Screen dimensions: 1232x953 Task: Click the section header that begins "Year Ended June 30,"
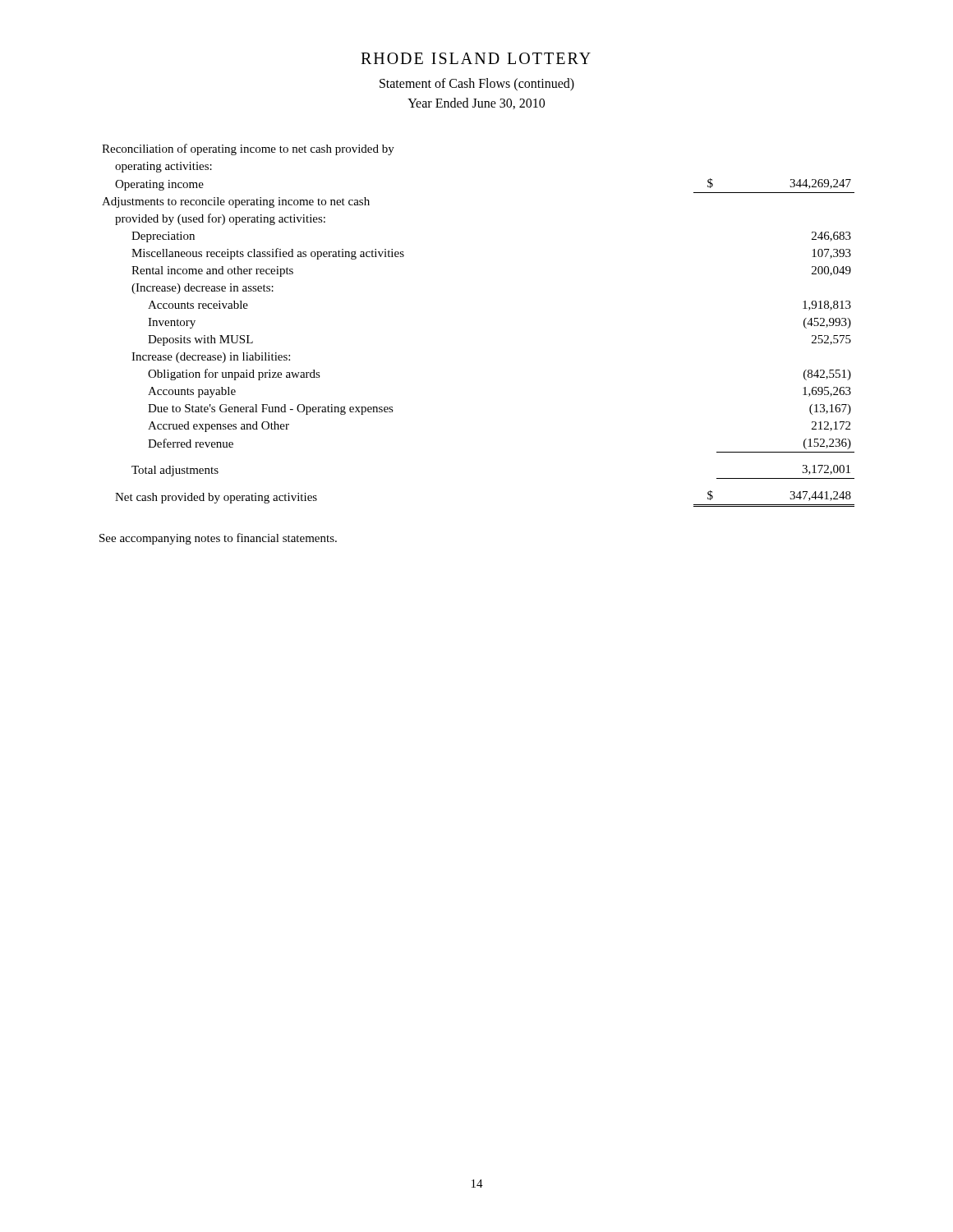point(476,103)
